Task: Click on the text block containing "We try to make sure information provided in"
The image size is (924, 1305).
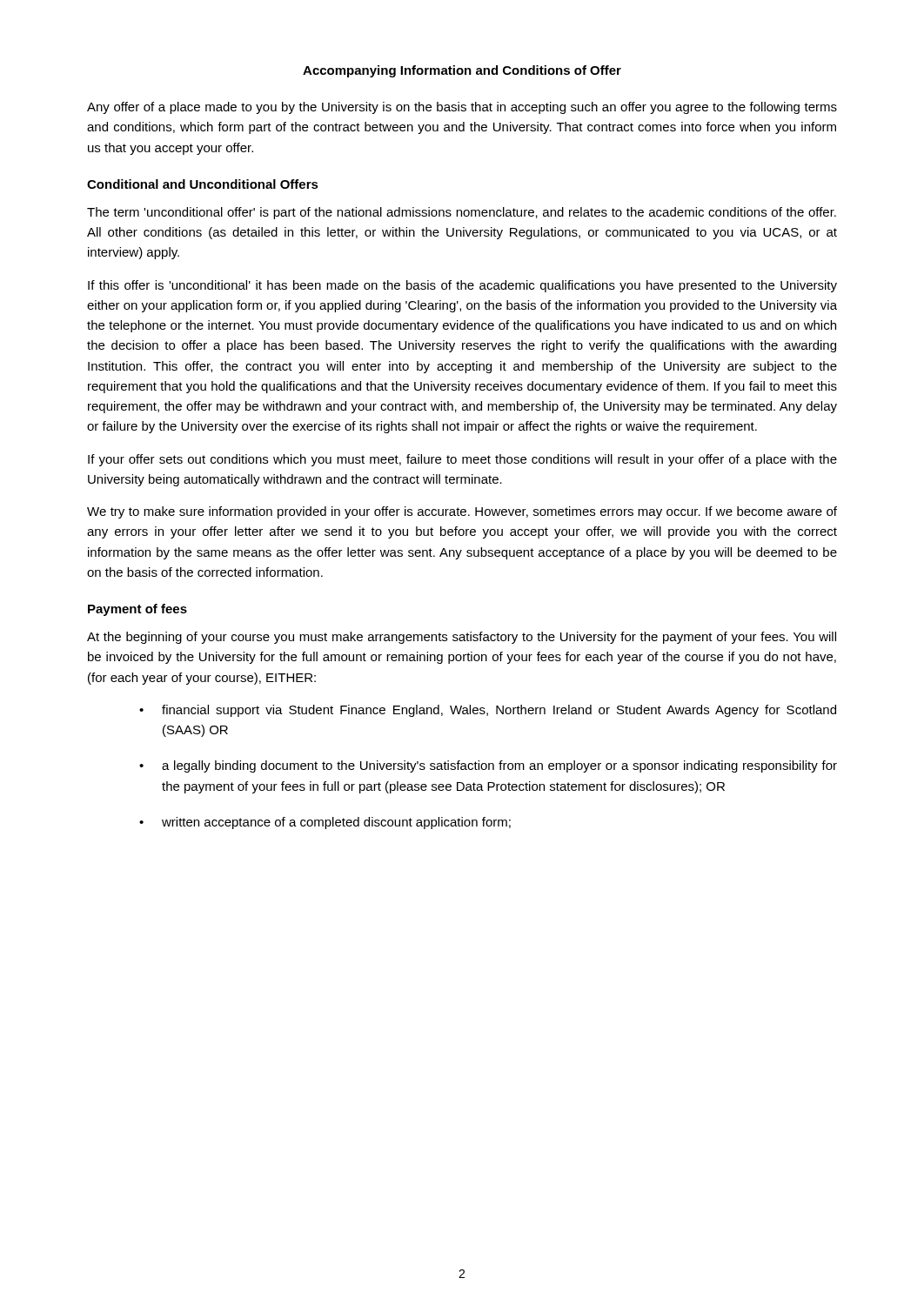Action: [x=462, y=541]
